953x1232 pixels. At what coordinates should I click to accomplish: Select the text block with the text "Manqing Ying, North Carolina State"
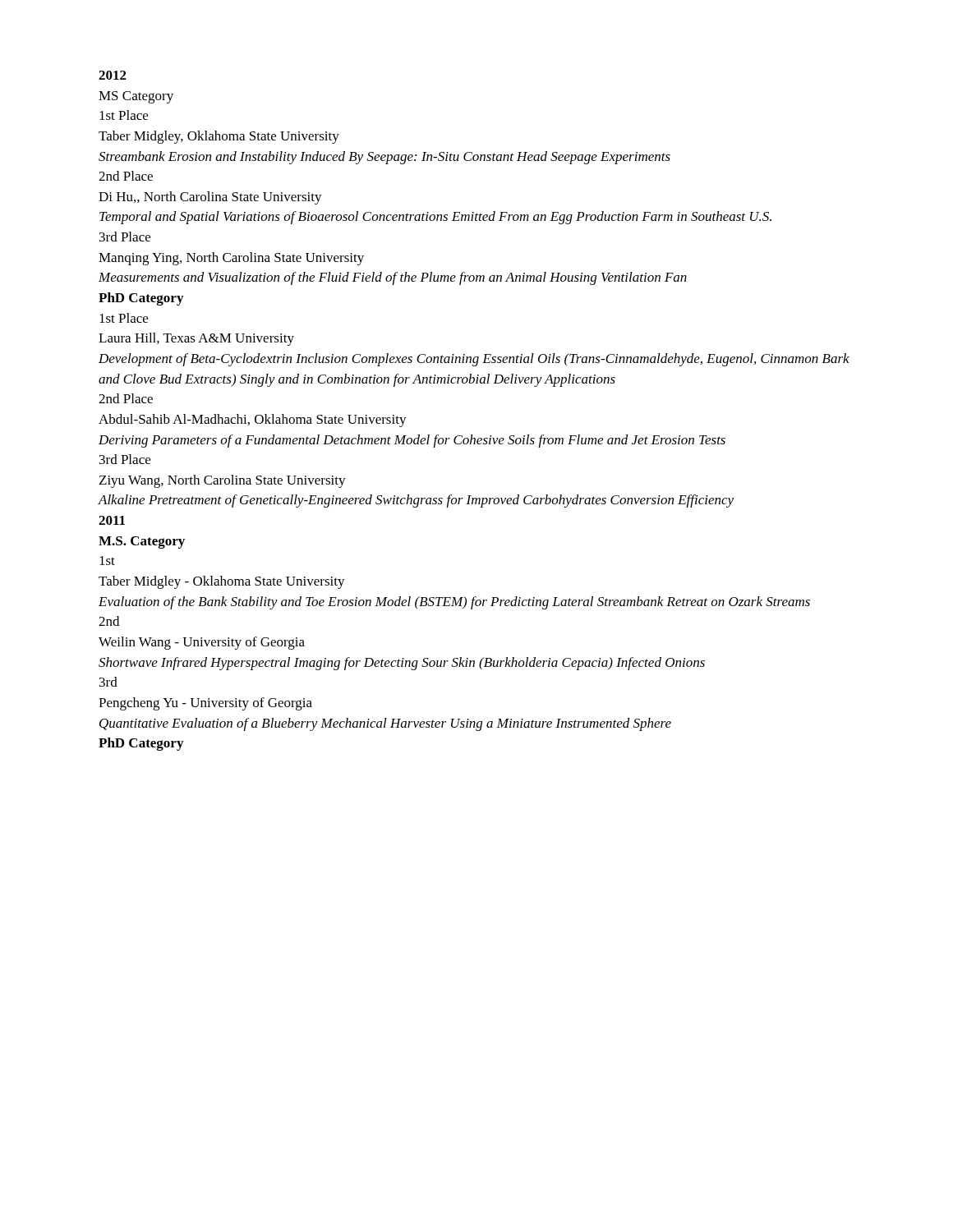coord(231,257)
